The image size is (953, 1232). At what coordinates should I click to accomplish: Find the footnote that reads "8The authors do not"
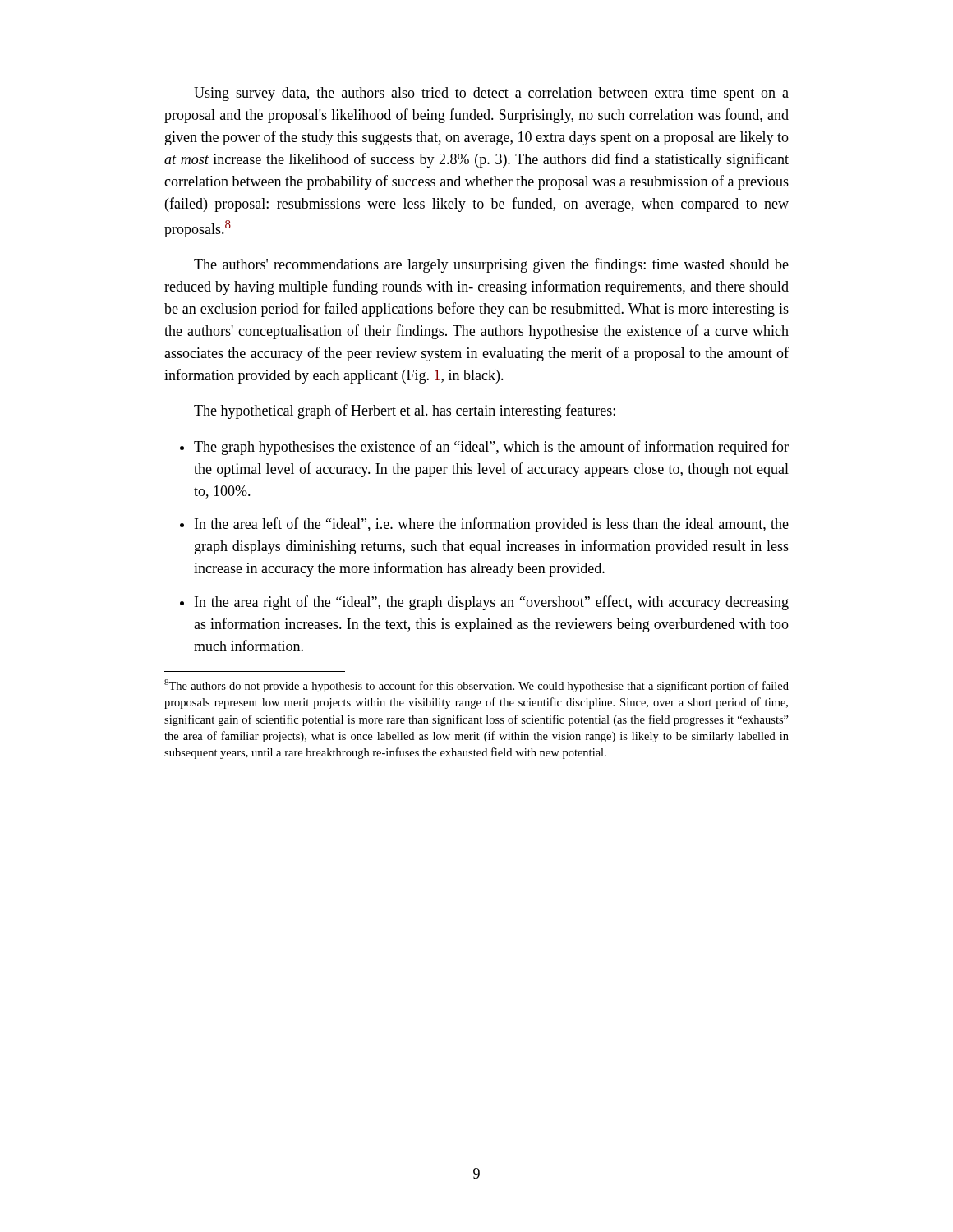(476, 719)
